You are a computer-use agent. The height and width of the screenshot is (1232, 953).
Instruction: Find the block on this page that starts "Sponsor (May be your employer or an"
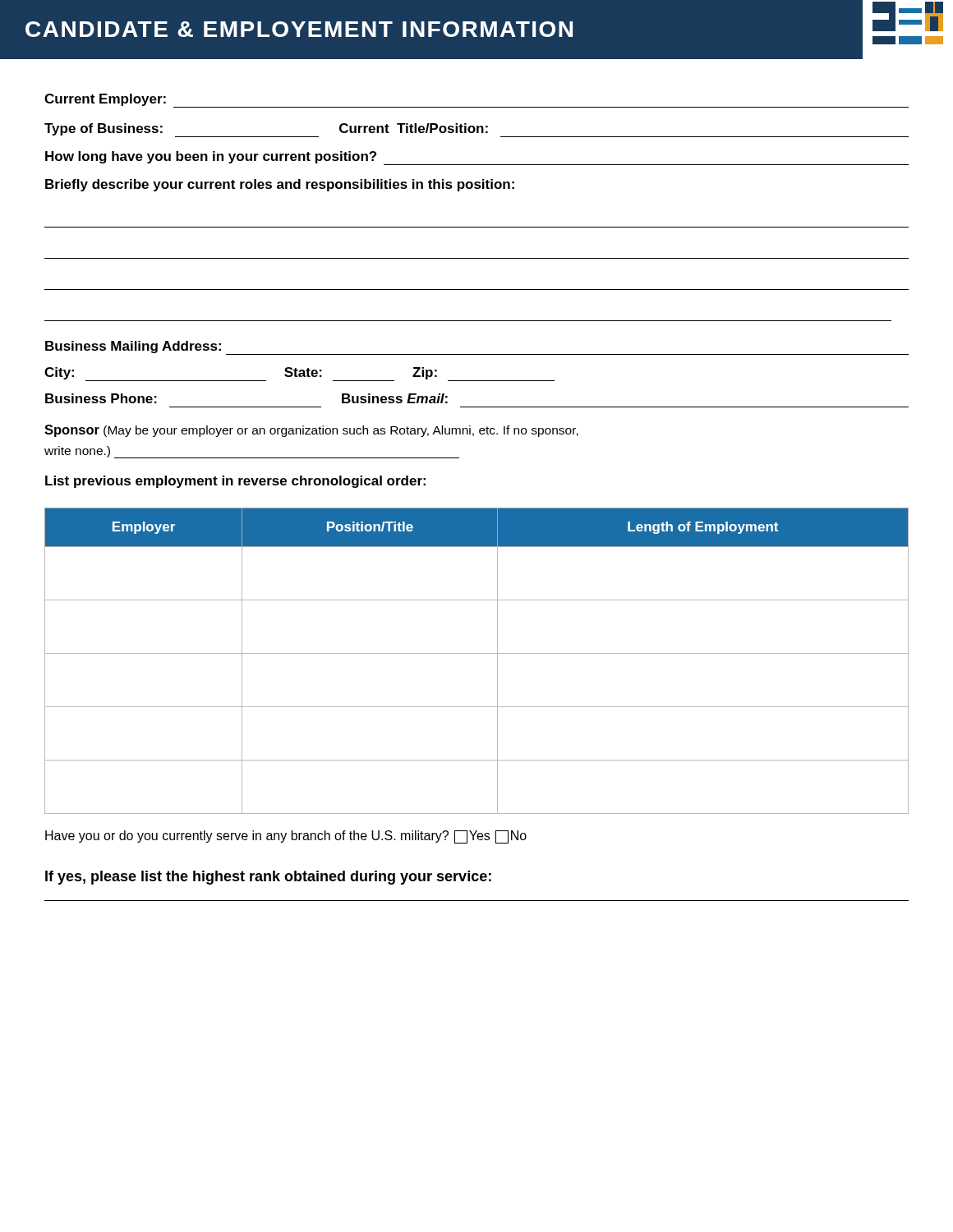[x=312, y=430]
